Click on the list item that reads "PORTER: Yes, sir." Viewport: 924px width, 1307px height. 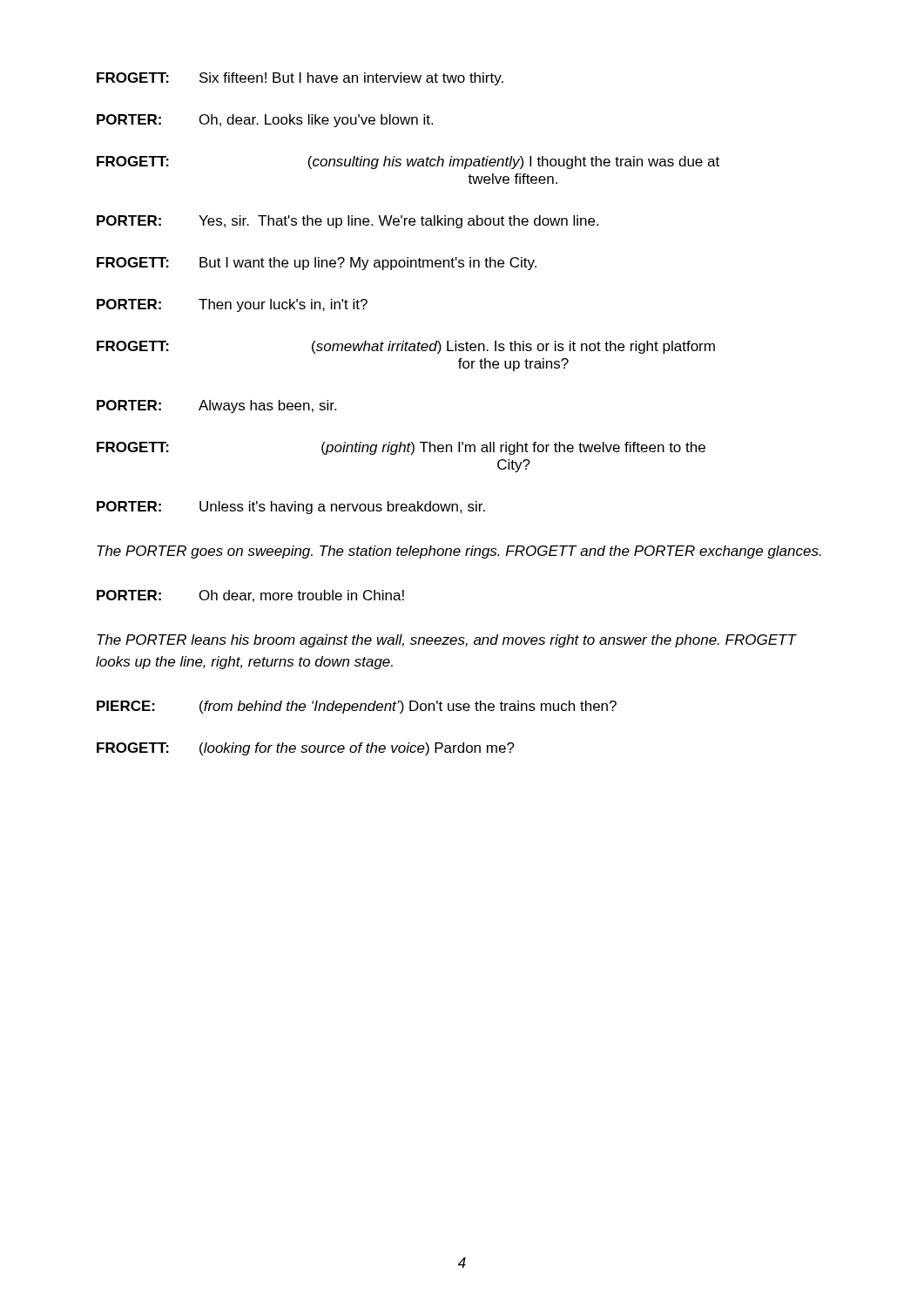pos(462,221)
